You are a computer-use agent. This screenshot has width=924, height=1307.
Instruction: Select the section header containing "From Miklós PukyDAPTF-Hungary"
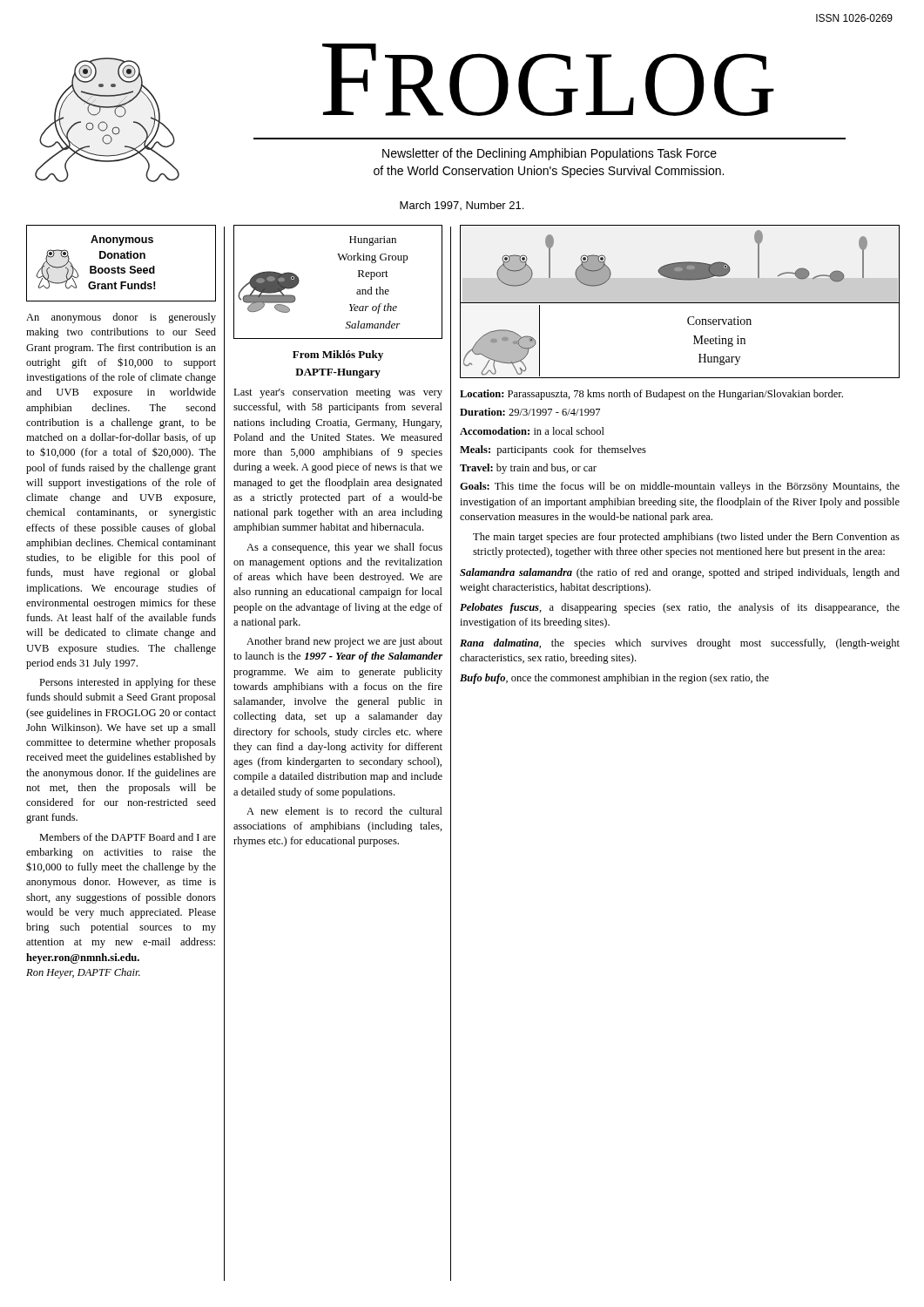click(338, 363)
